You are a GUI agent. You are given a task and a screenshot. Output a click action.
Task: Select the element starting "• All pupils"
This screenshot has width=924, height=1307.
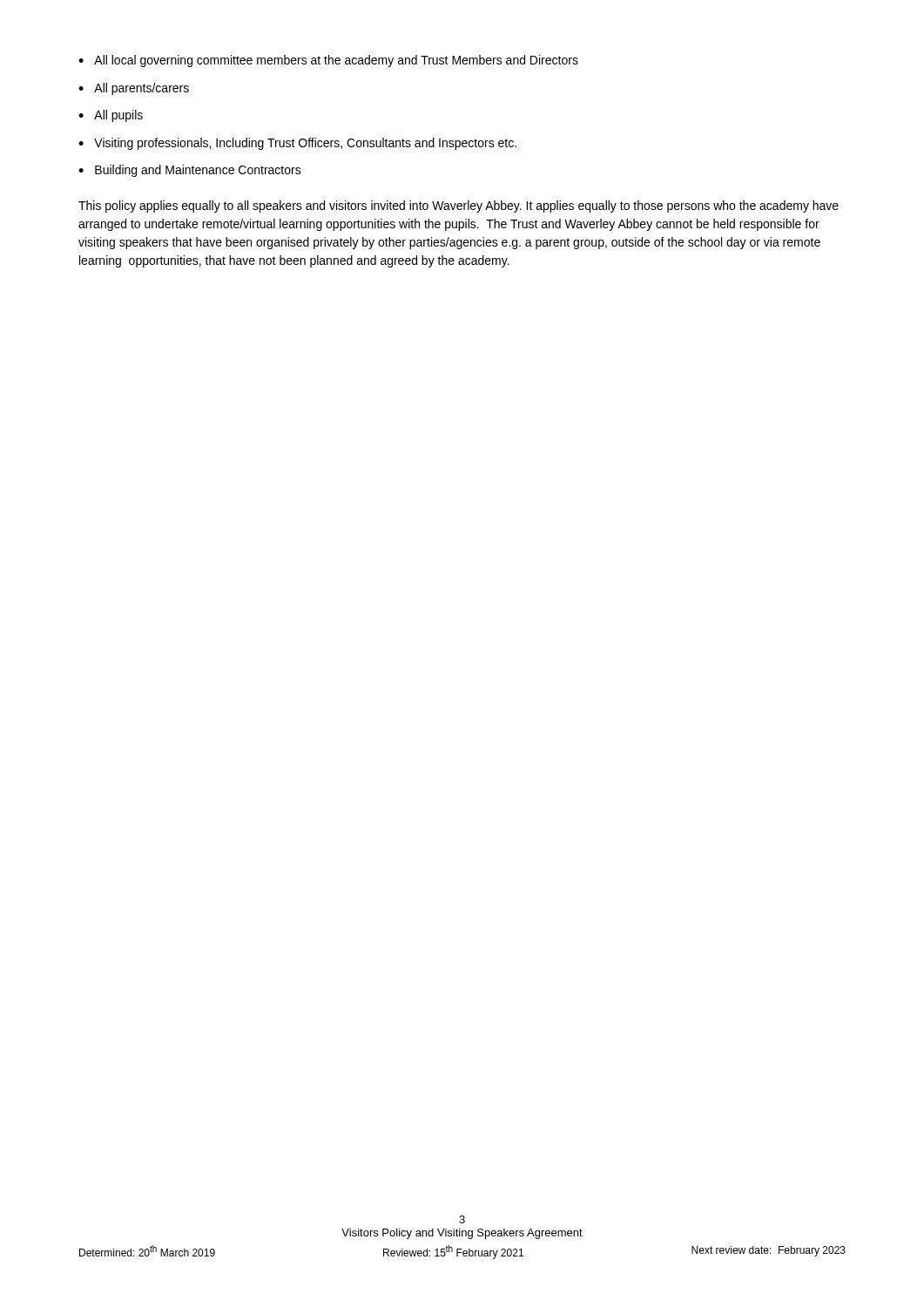click(111, 117)
